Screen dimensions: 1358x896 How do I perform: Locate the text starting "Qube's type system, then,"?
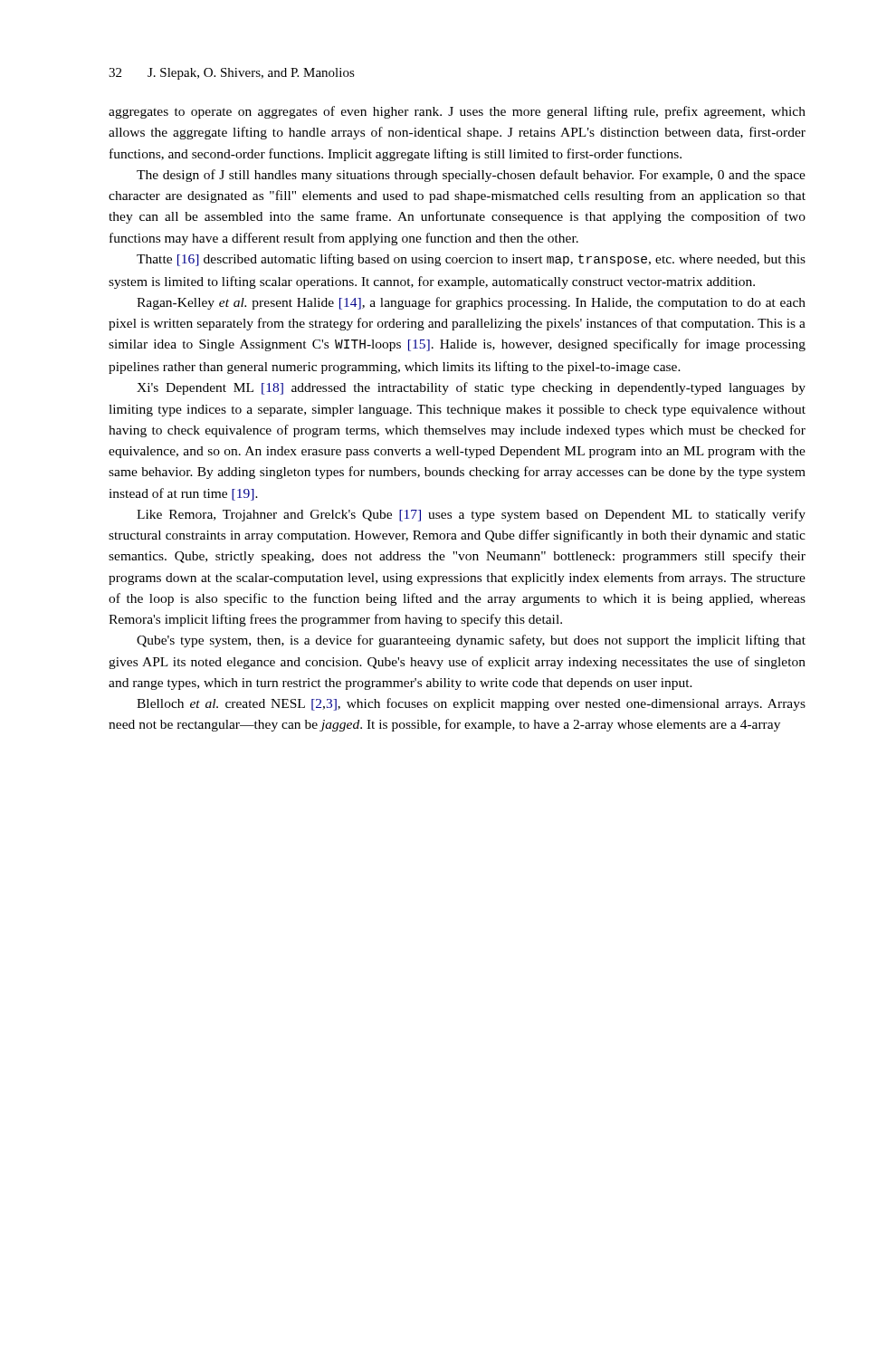tap(457, 661)
